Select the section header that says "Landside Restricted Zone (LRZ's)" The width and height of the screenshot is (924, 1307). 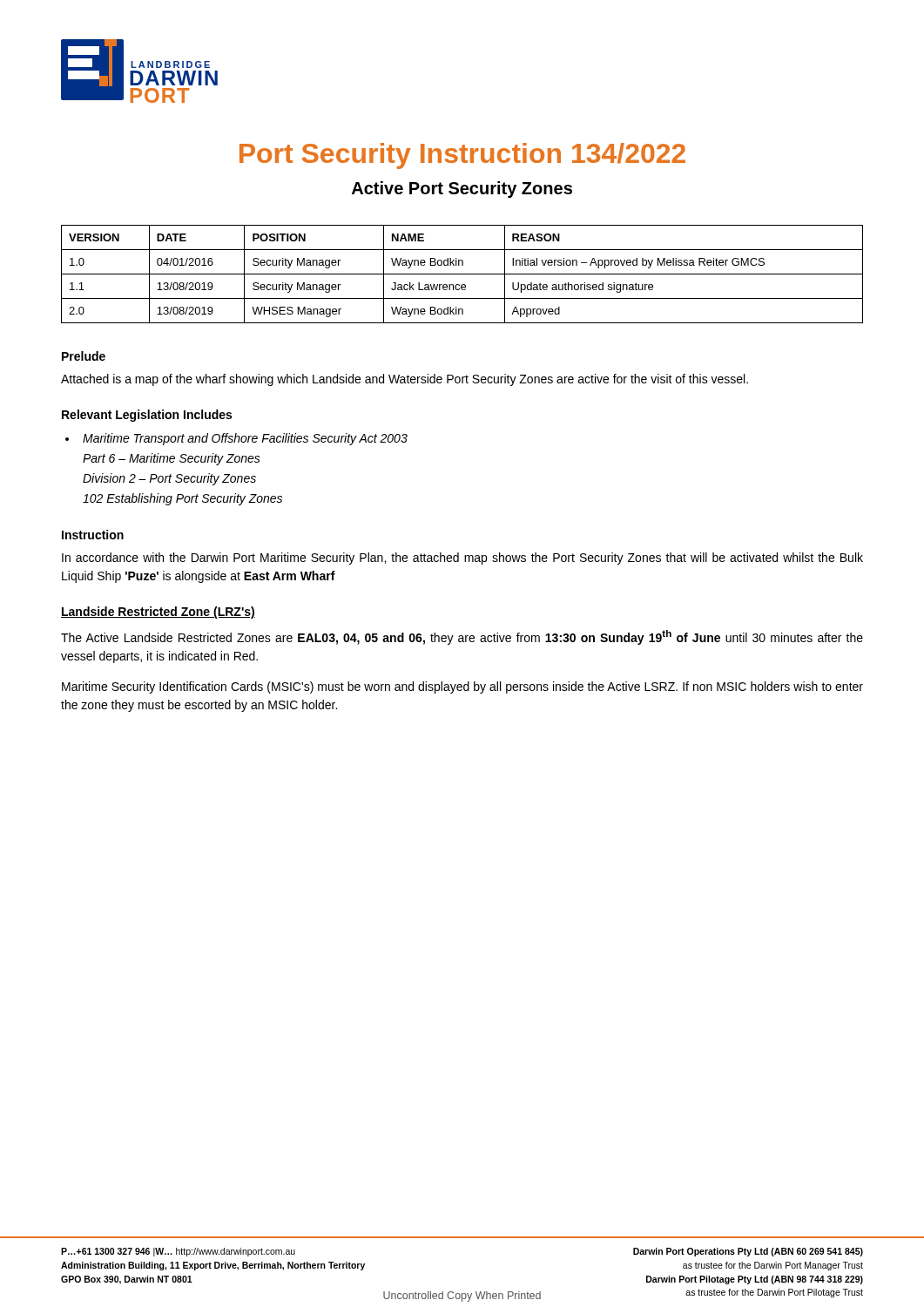tap(158, 612)
